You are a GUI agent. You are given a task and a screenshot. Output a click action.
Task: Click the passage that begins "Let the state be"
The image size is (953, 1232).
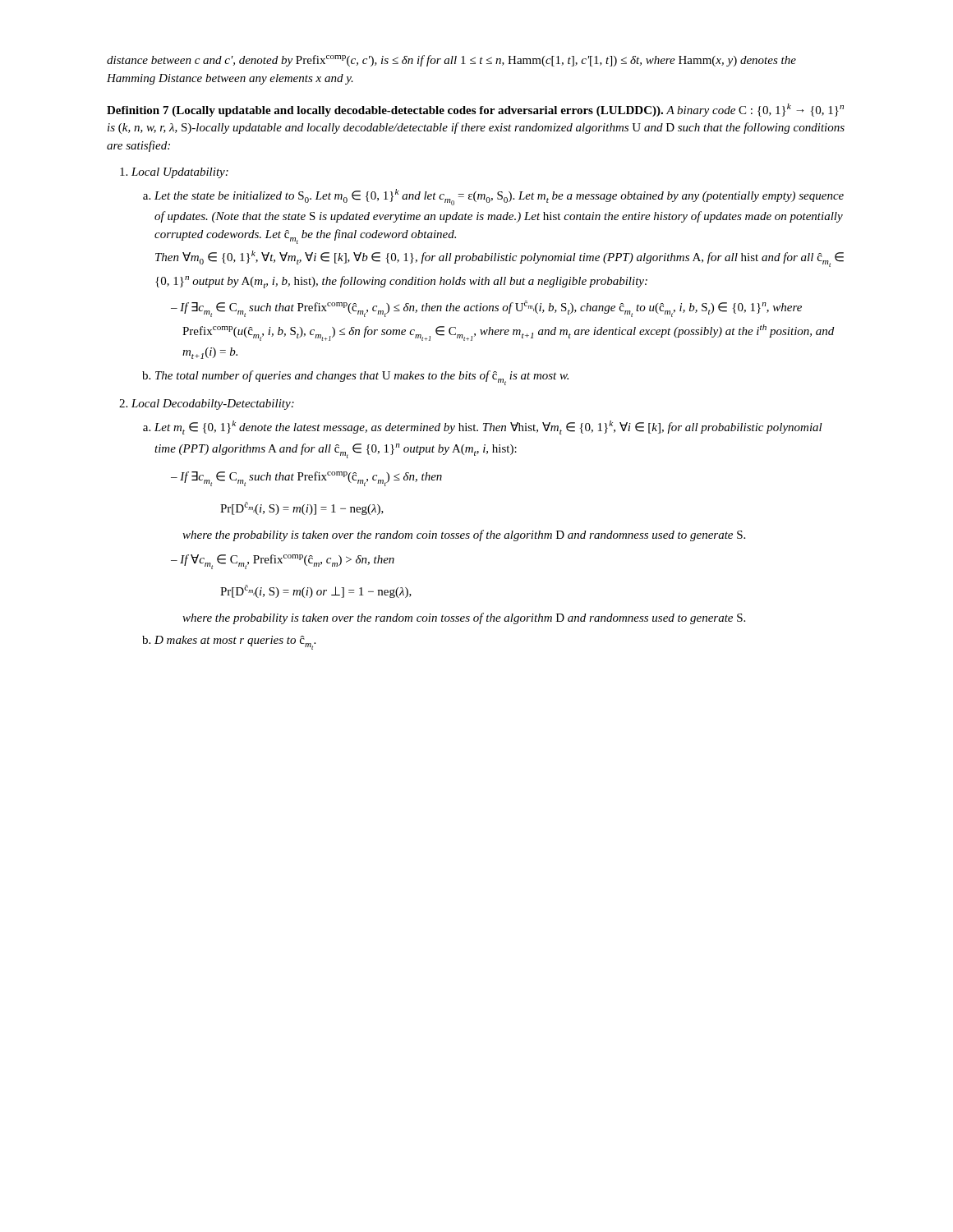point(500,274)
